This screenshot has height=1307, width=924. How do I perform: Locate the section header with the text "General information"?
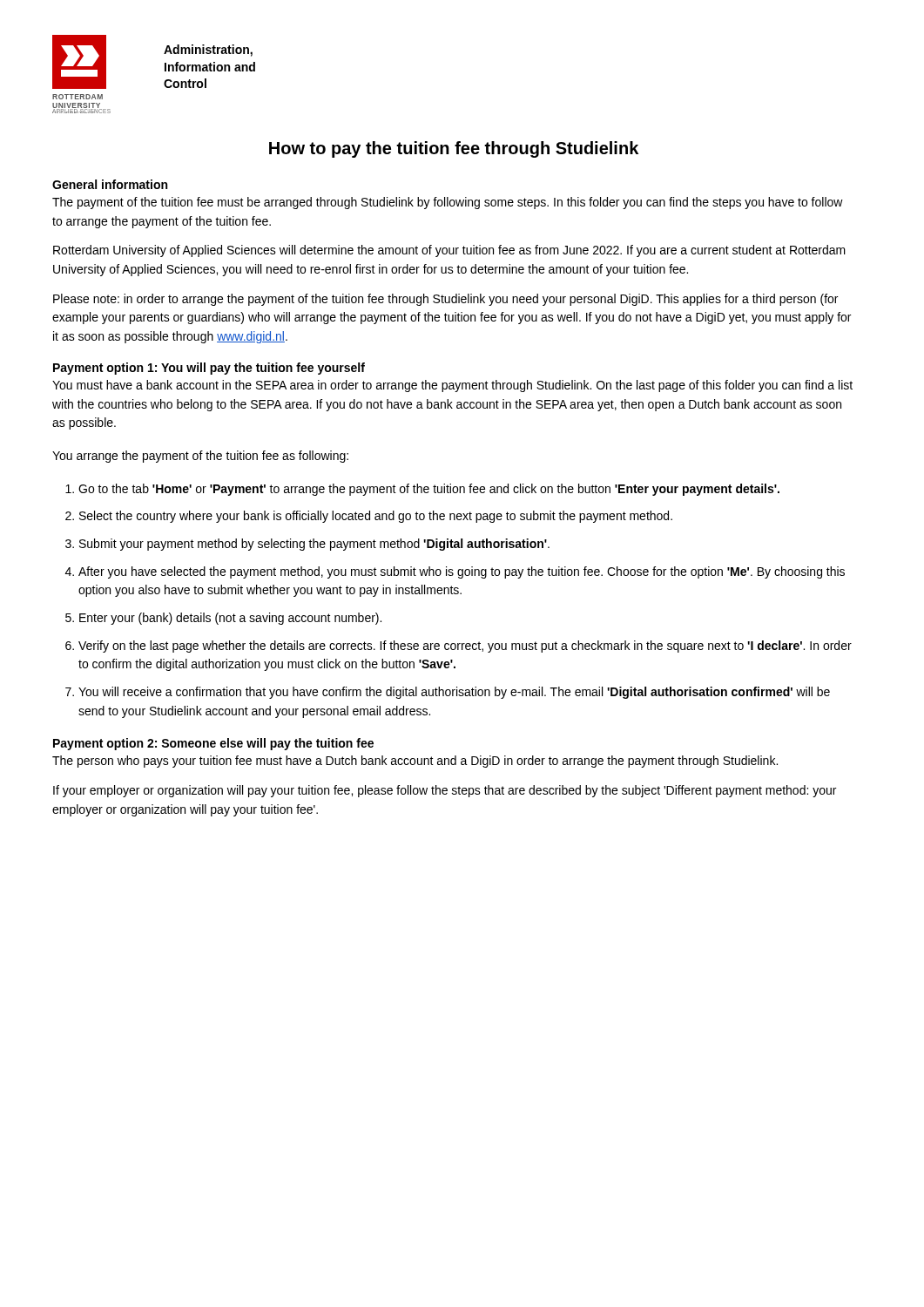pos(110,185)
